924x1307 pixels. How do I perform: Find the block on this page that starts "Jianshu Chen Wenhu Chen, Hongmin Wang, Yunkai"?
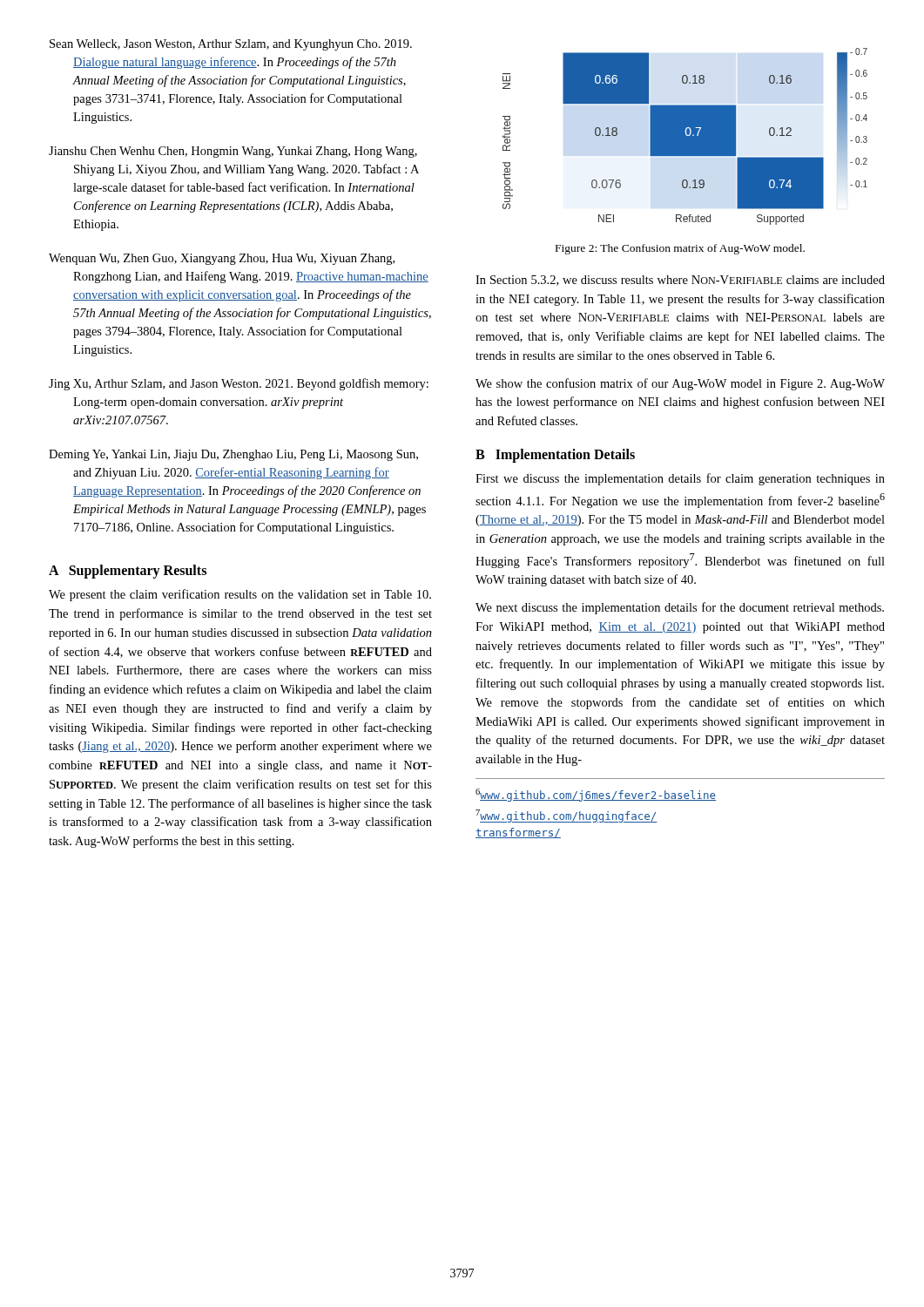tap(234, 187)
